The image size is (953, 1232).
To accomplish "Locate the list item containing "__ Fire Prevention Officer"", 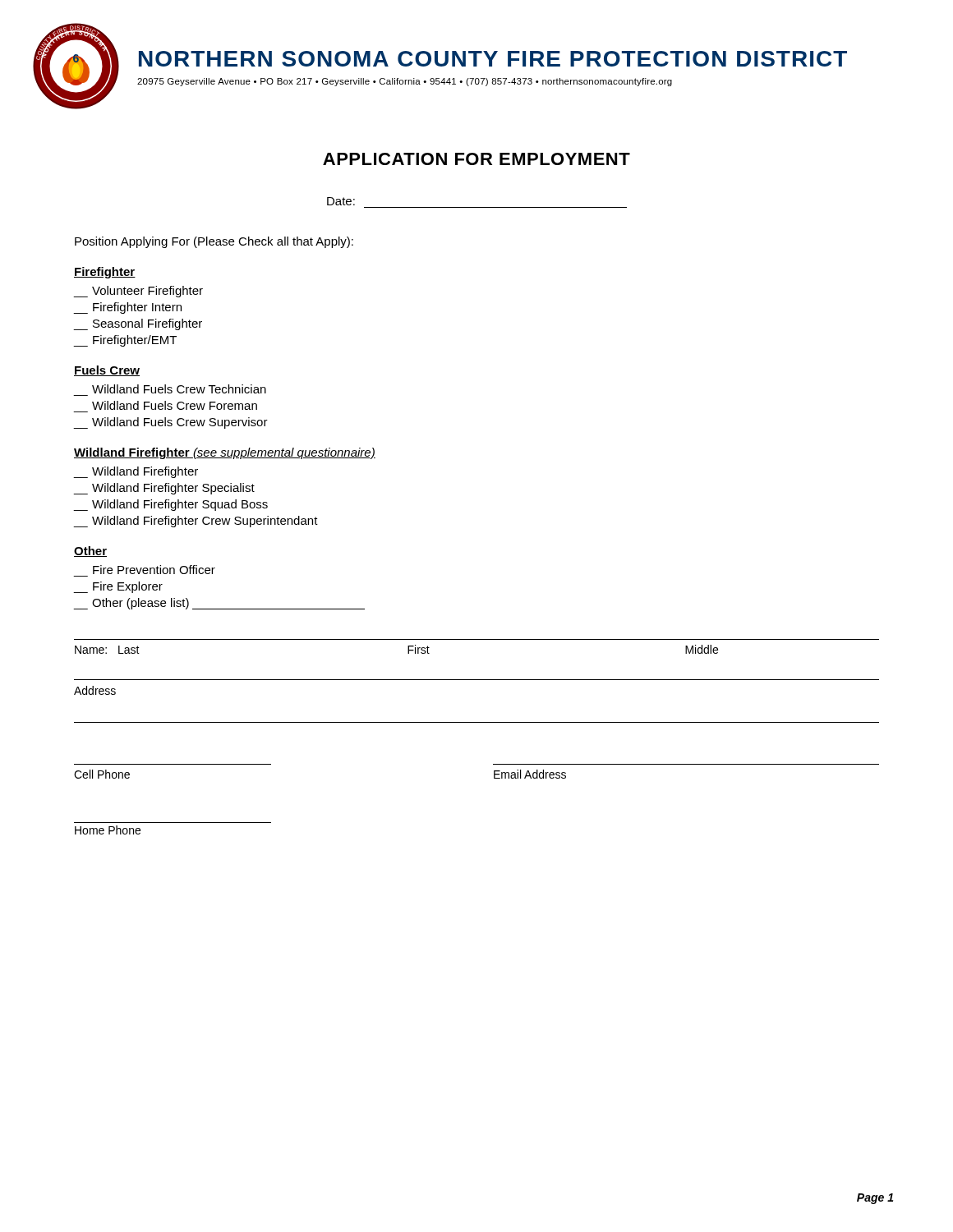I will [x=145, y=570].
